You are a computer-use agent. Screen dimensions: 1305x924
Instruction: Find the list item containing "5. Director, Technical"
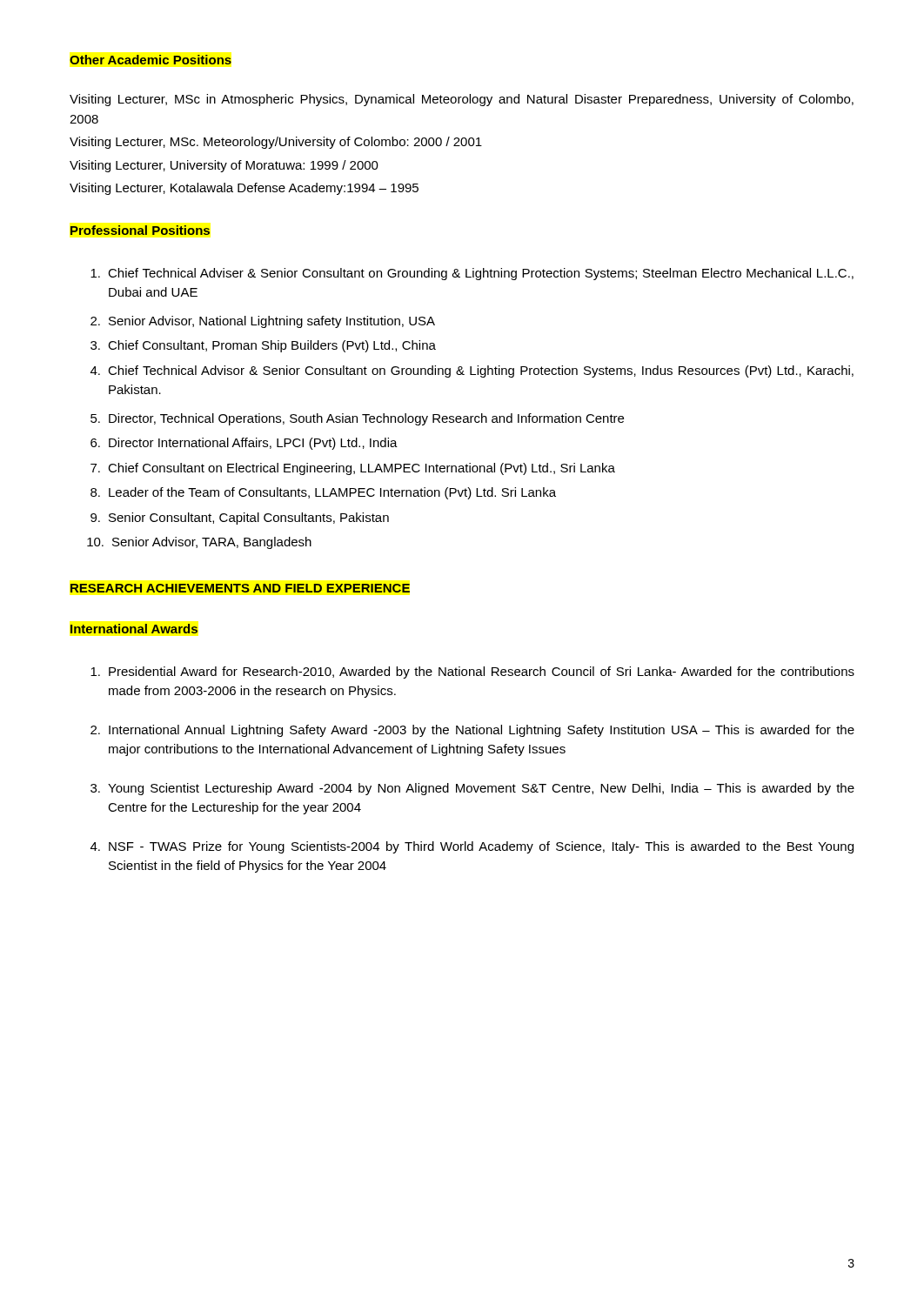click(x=462, y=418)
